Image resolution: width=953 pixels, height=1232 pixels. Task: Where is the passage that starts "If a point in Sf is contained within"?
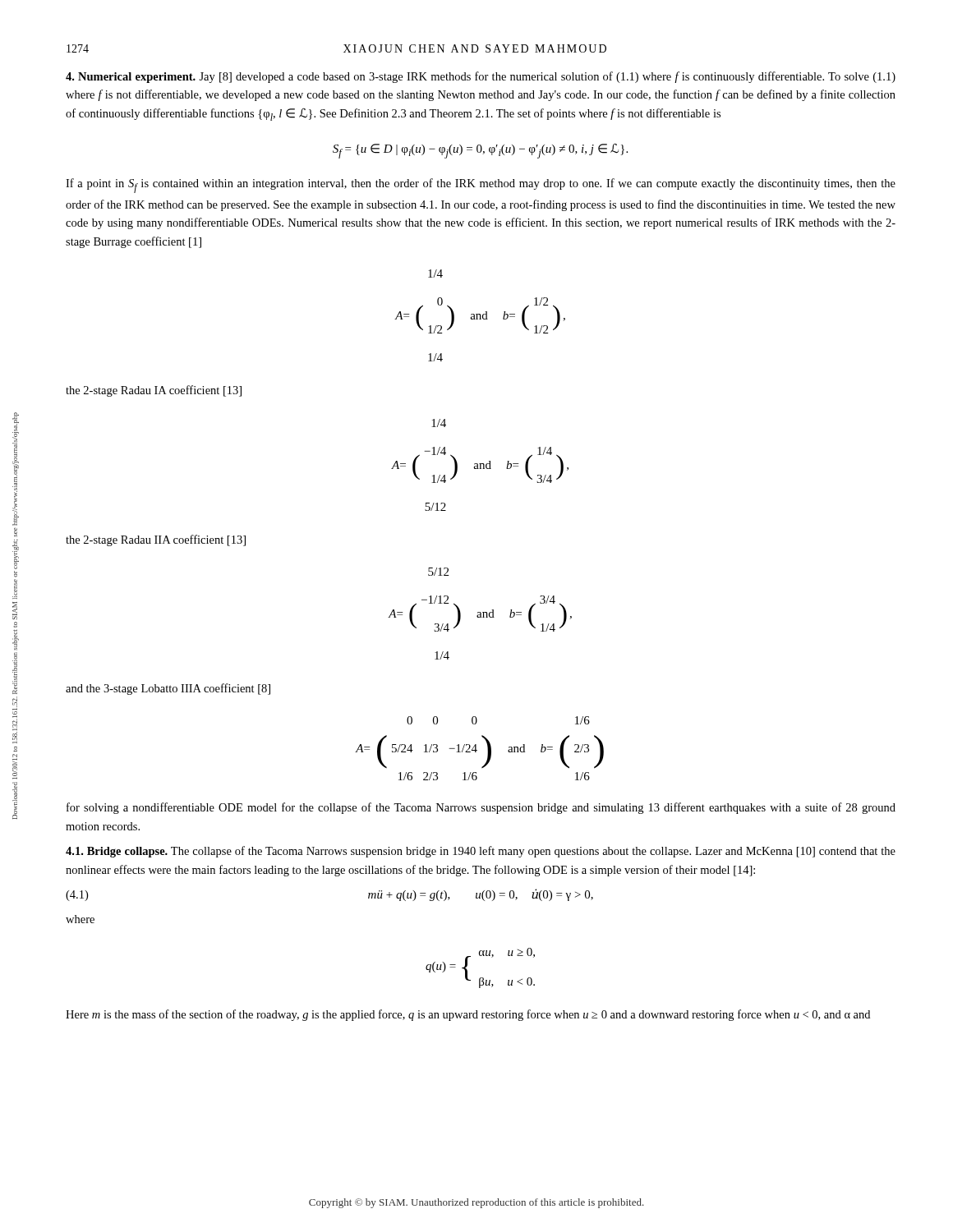pos(481,212)
